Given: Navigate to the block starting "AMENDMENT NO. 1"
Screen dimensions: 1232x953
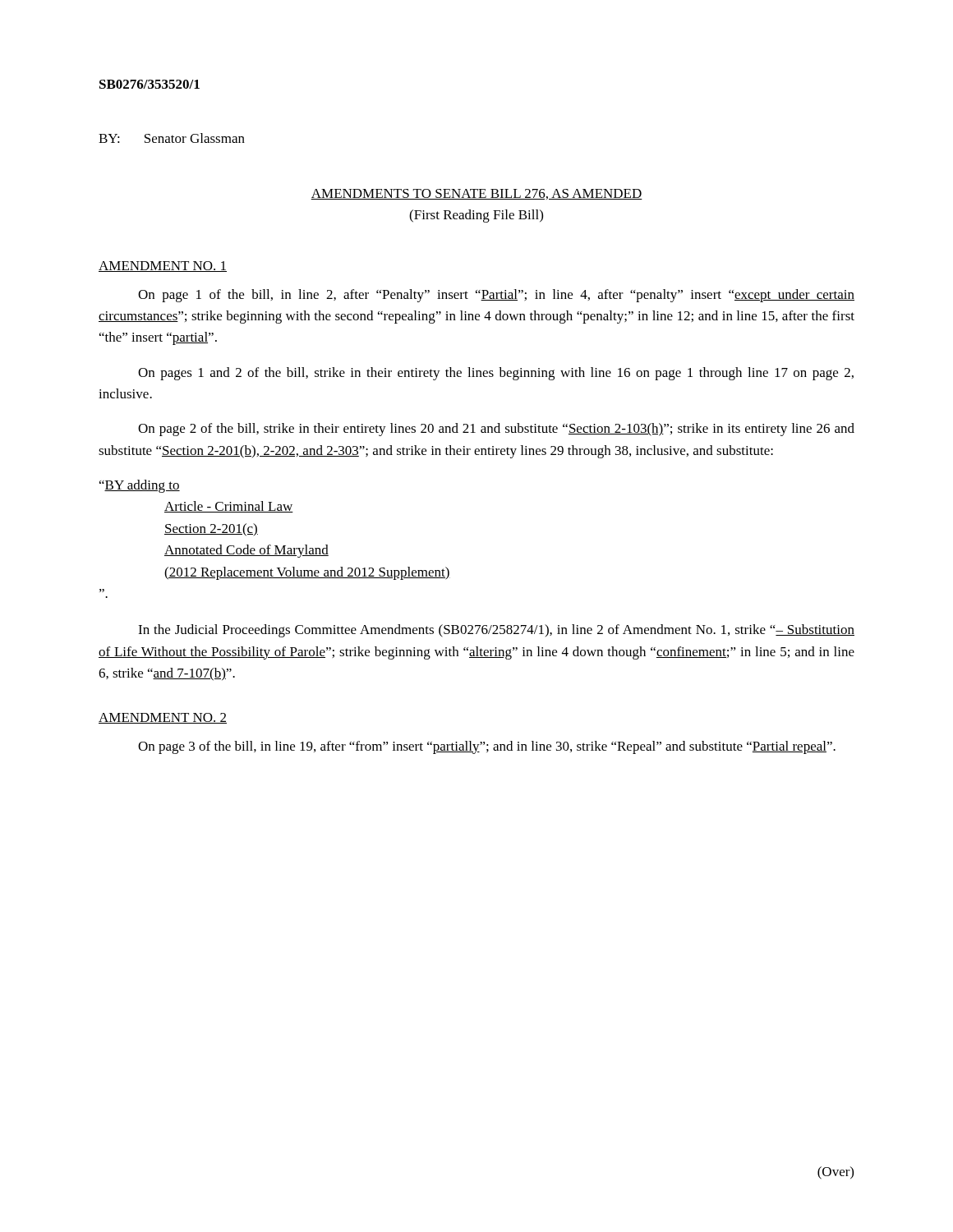Looking at the screenshot, I should click(163, 266).
